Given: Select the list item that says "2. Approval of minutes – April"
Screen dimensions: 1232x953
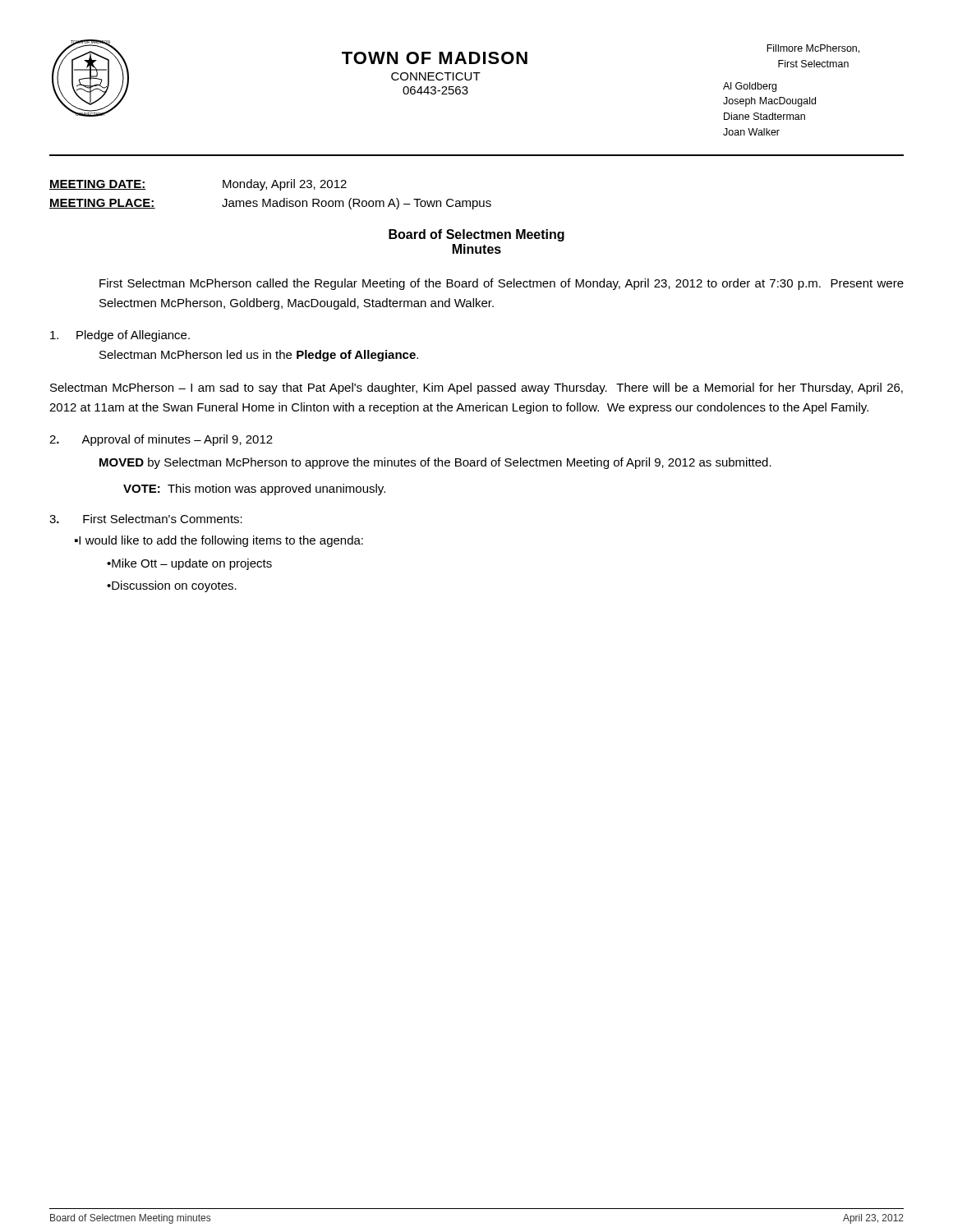Looking at the screenshot, I should tap(476, 465).
